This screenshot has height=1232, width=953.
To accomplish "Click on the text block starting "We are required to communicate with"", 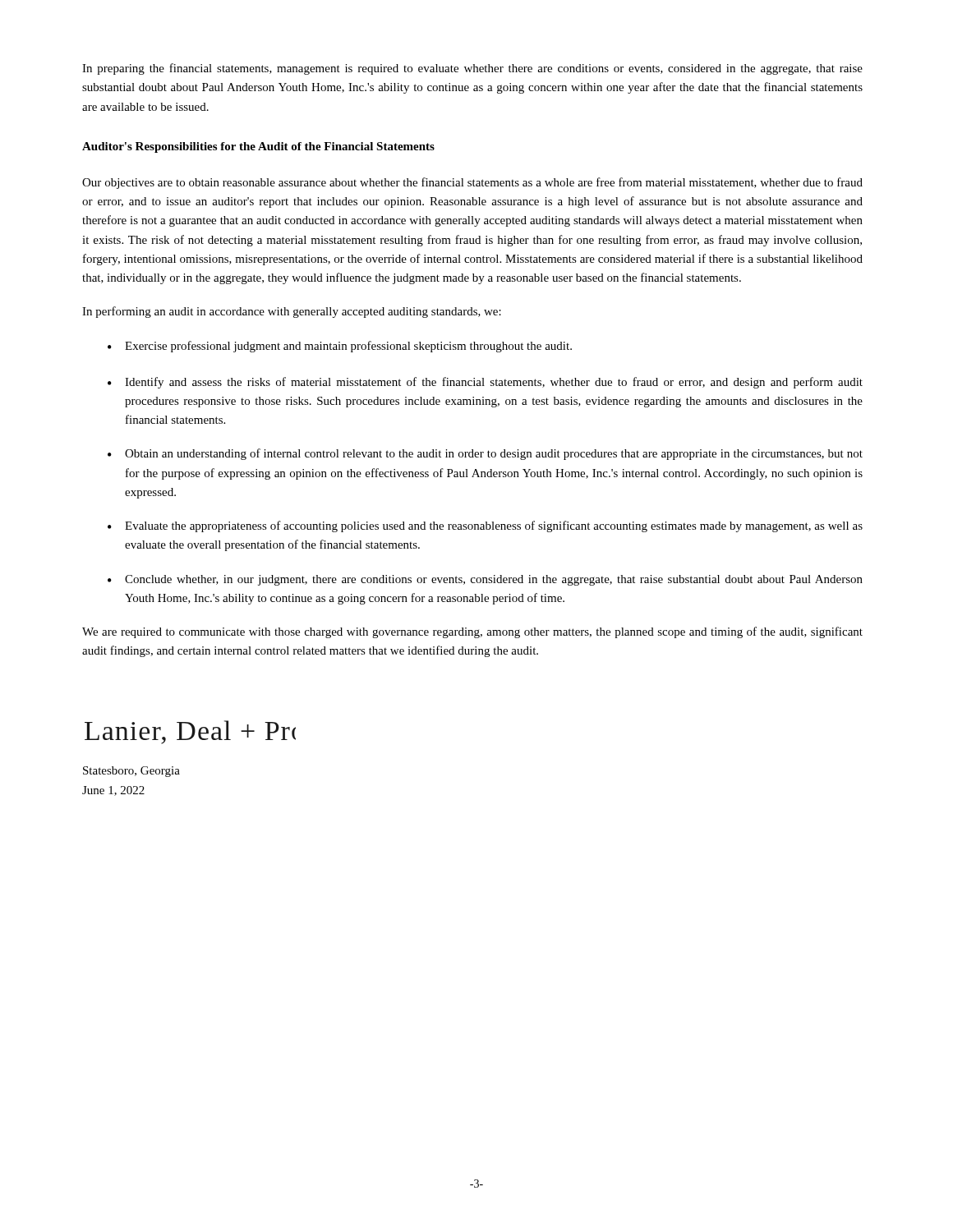I will click(472, 641).
